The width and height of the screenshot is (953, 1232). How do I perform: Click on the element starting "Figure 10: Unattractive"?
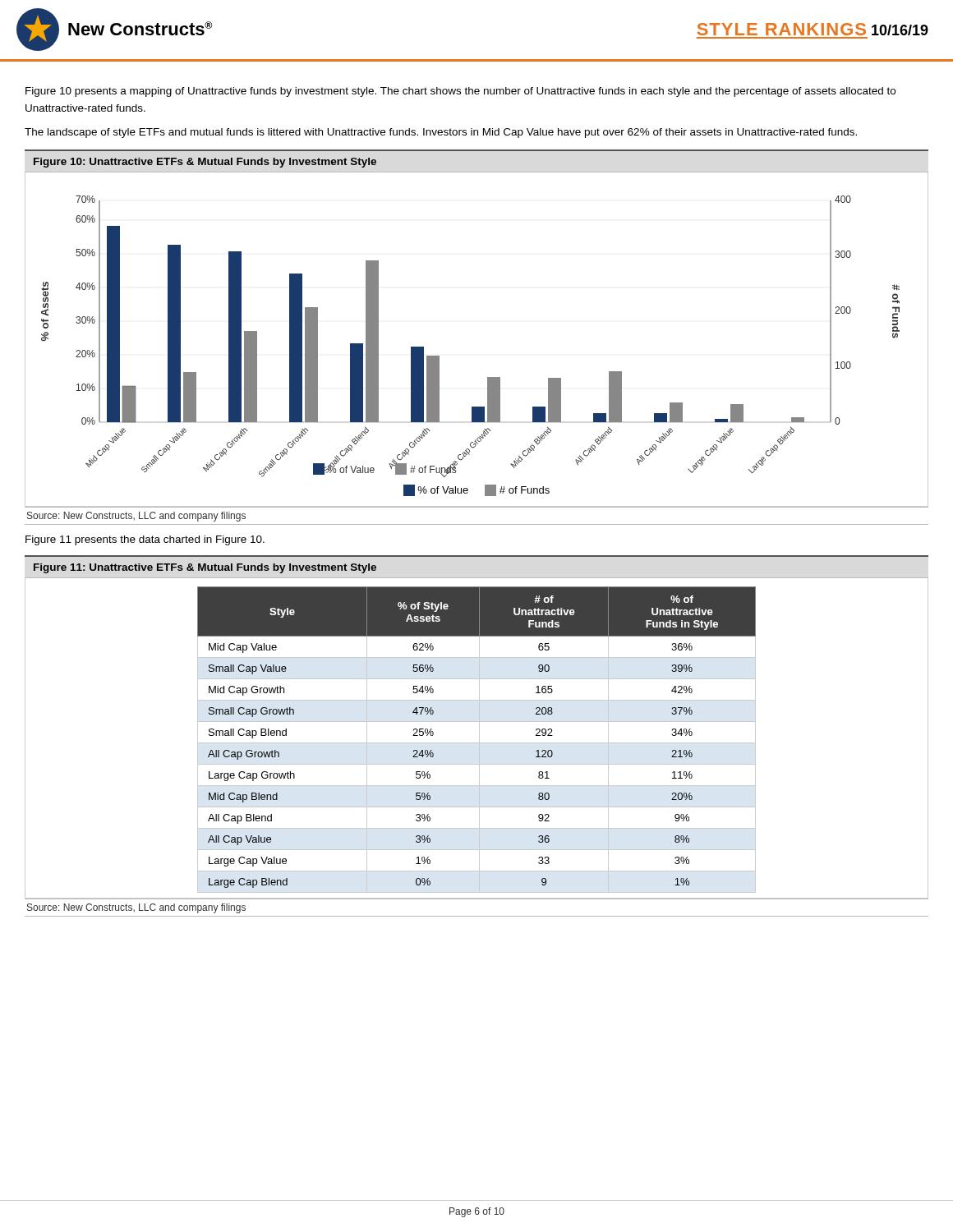pos(205,161)
